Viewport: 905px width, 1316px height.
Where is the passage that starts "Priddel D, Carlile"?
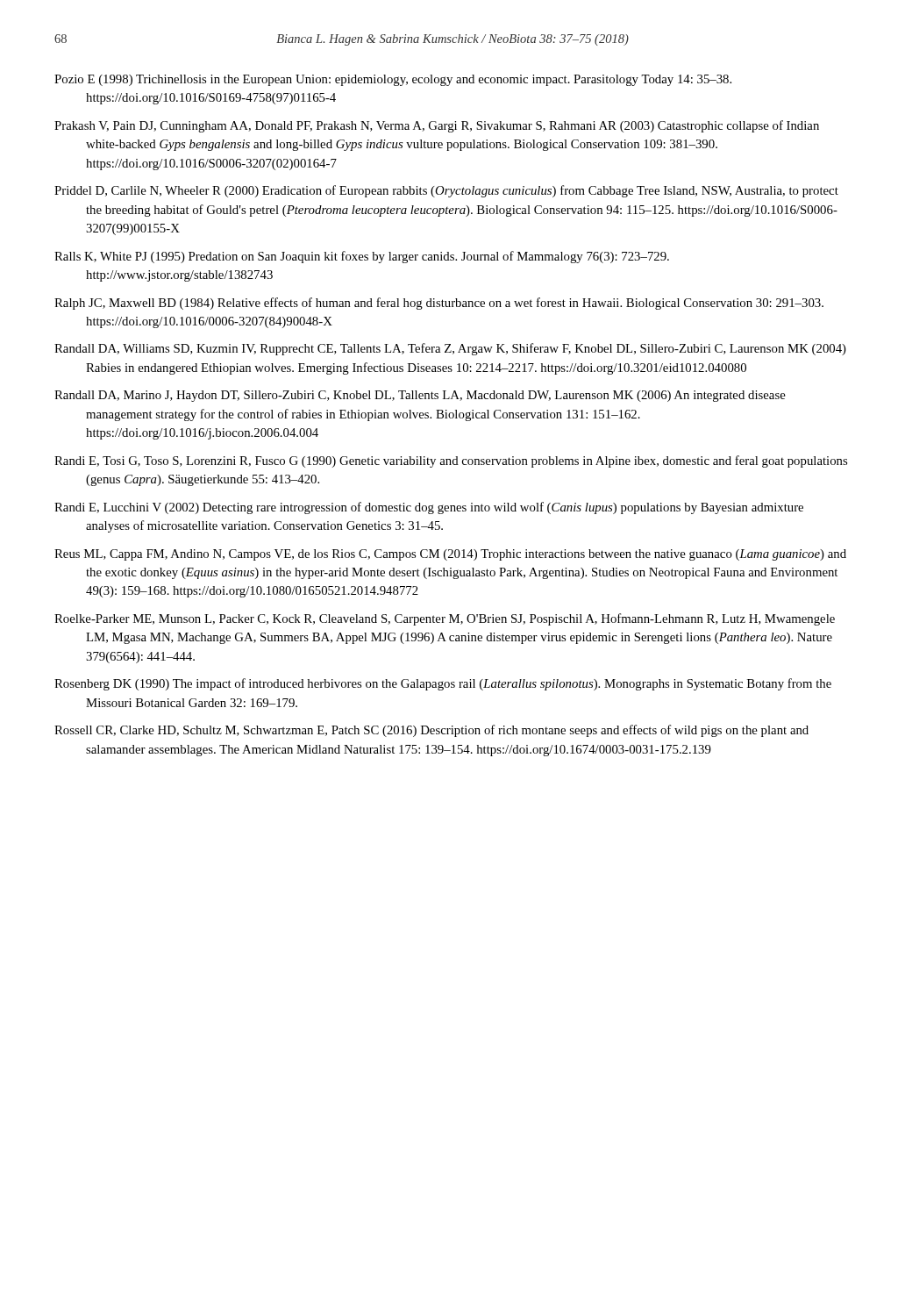(446, 209)
